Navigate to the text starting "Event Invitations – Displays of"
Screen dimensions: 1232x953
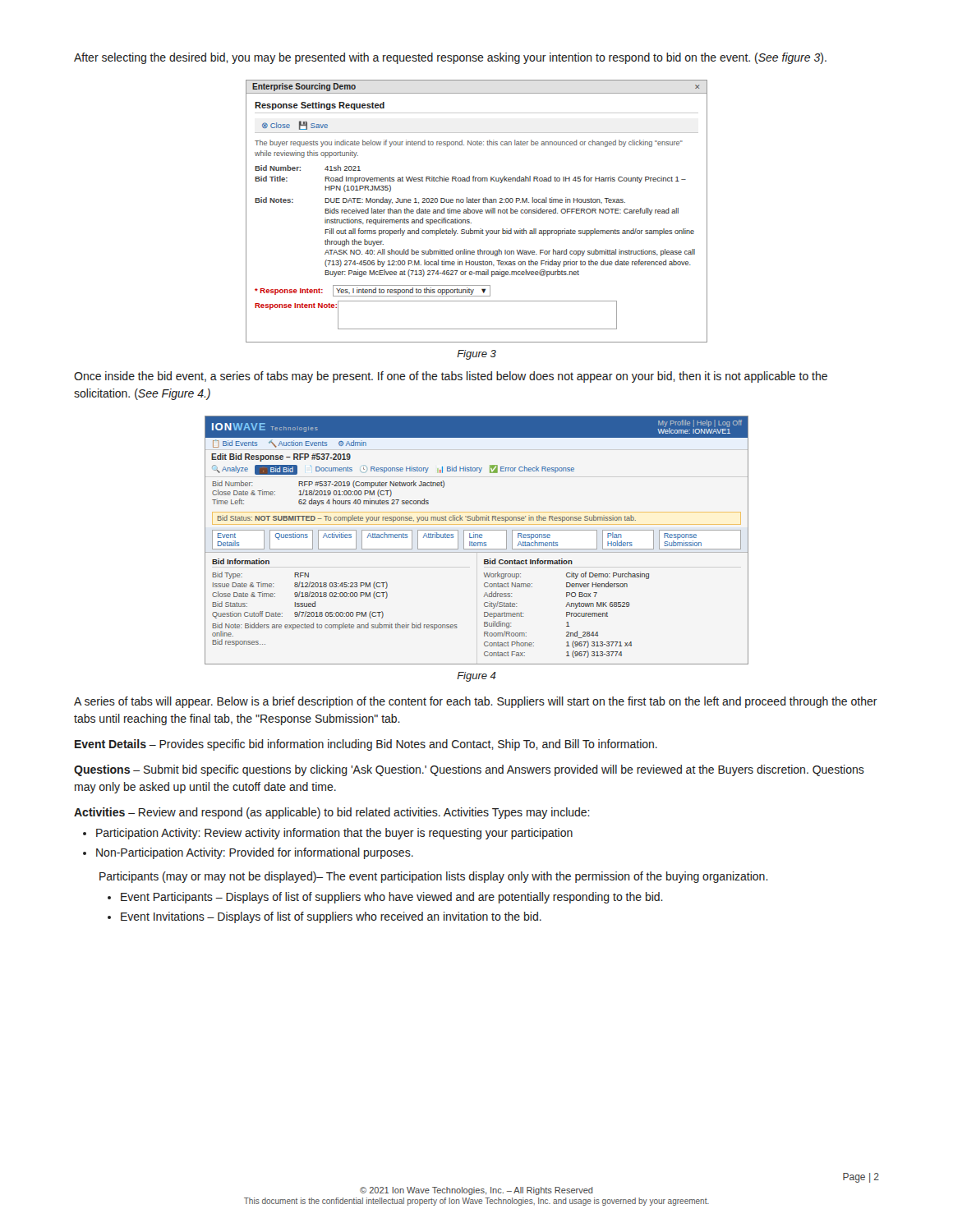(x=500, y=917)
